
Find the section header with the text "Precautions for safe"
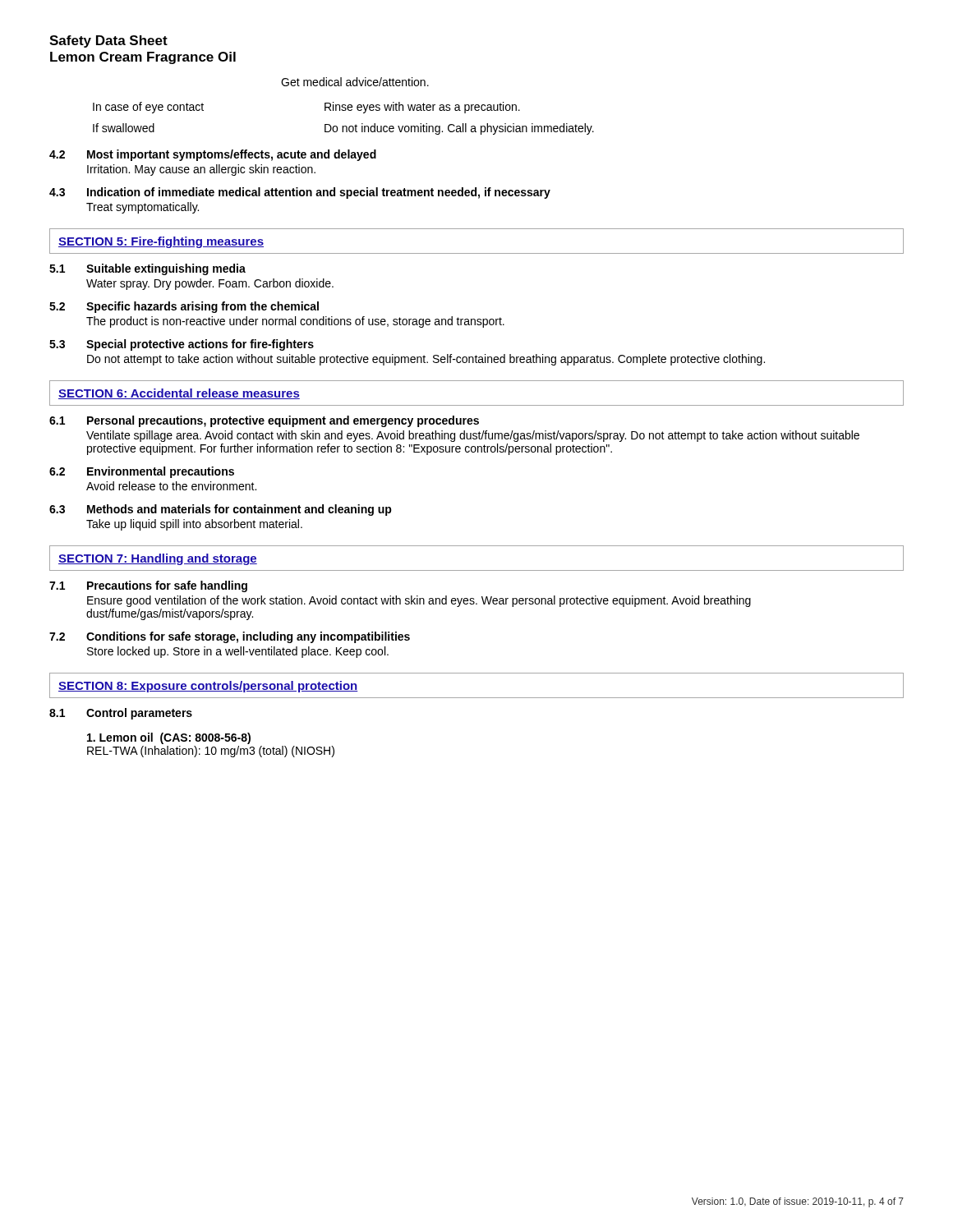point(167,586)
